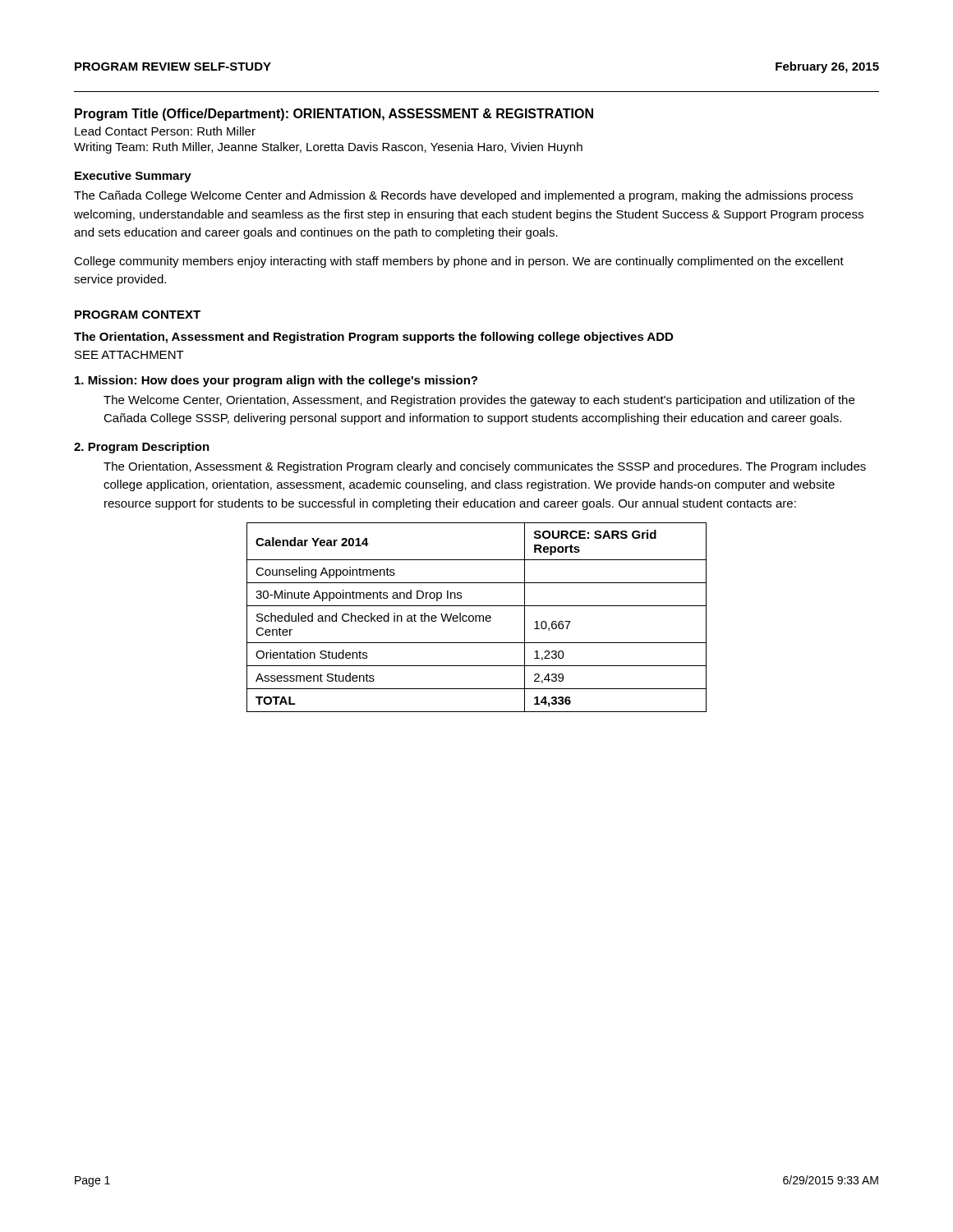This screenshot has height=1232, width=953.
Task: Locate the text block containing "Writing Team: Ruth Miller,"
Action: [328, 147]
